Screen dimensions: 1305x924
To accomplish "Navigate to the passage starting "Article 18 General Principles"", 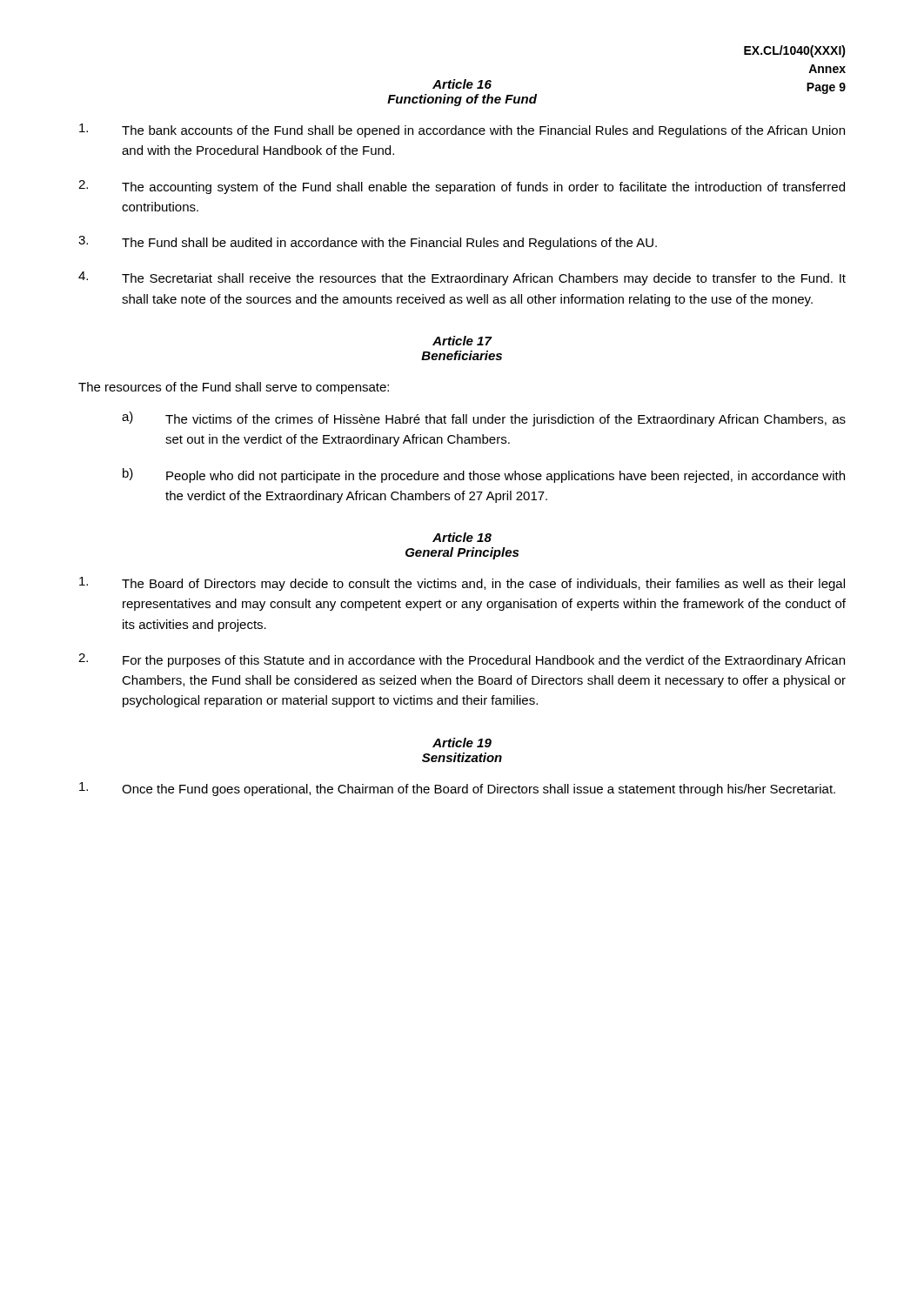I will point(462,545).
